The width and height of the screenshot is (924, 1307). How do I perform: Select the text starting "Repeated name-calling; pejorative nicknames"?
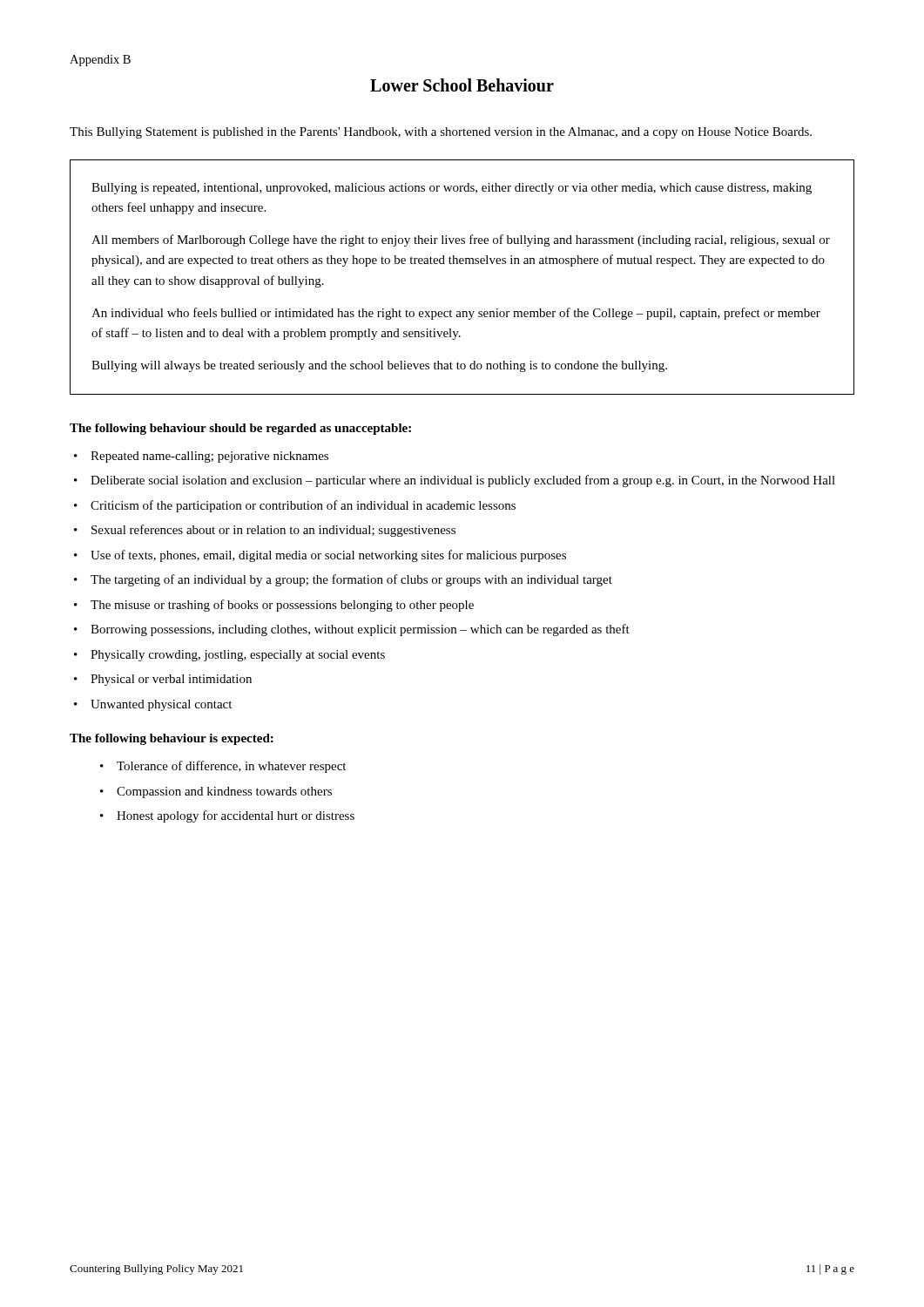[x=201, y=457]
